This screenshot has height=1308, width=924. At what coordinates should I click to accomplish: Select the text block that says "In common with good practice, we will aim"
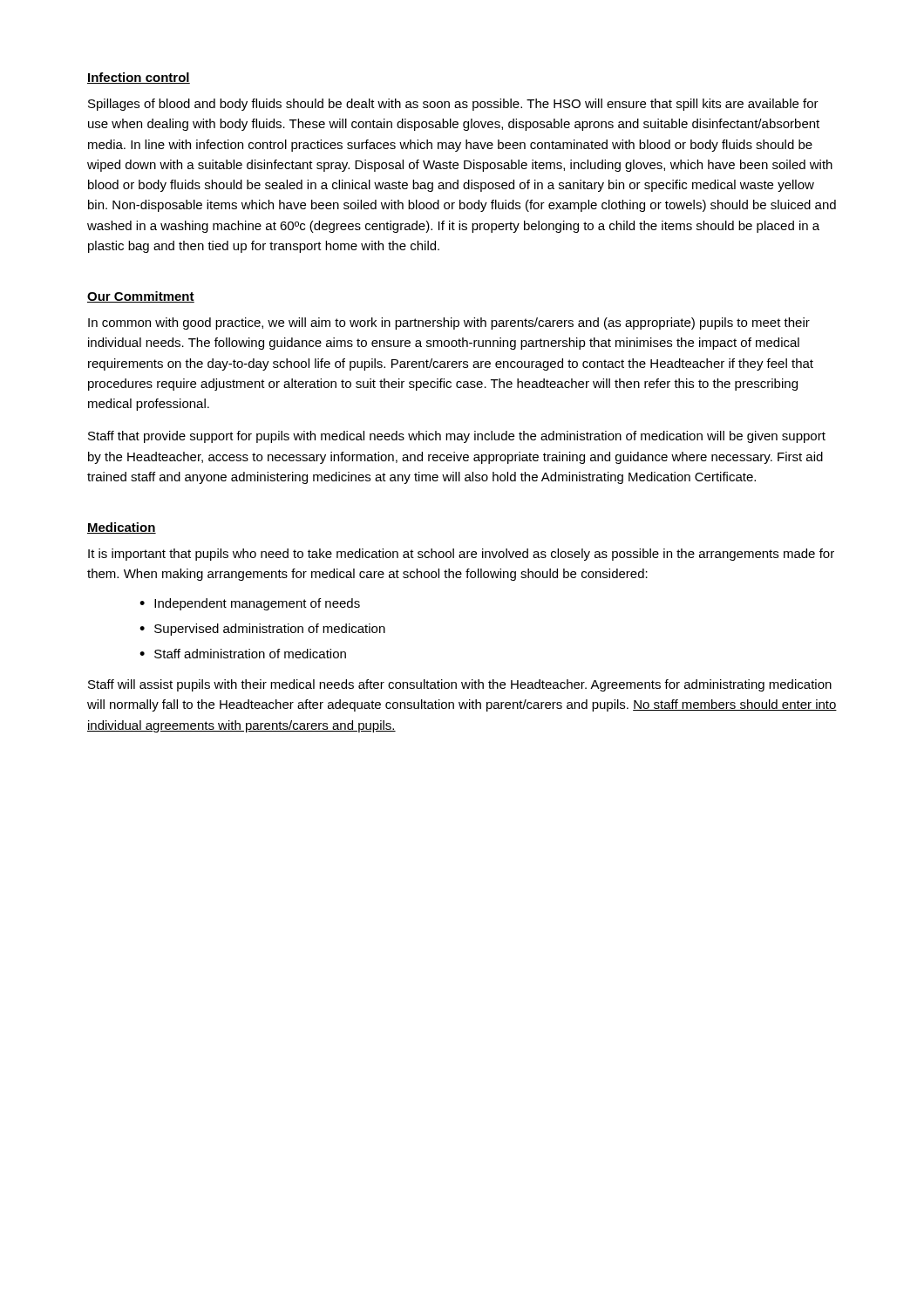click(450, 363)
